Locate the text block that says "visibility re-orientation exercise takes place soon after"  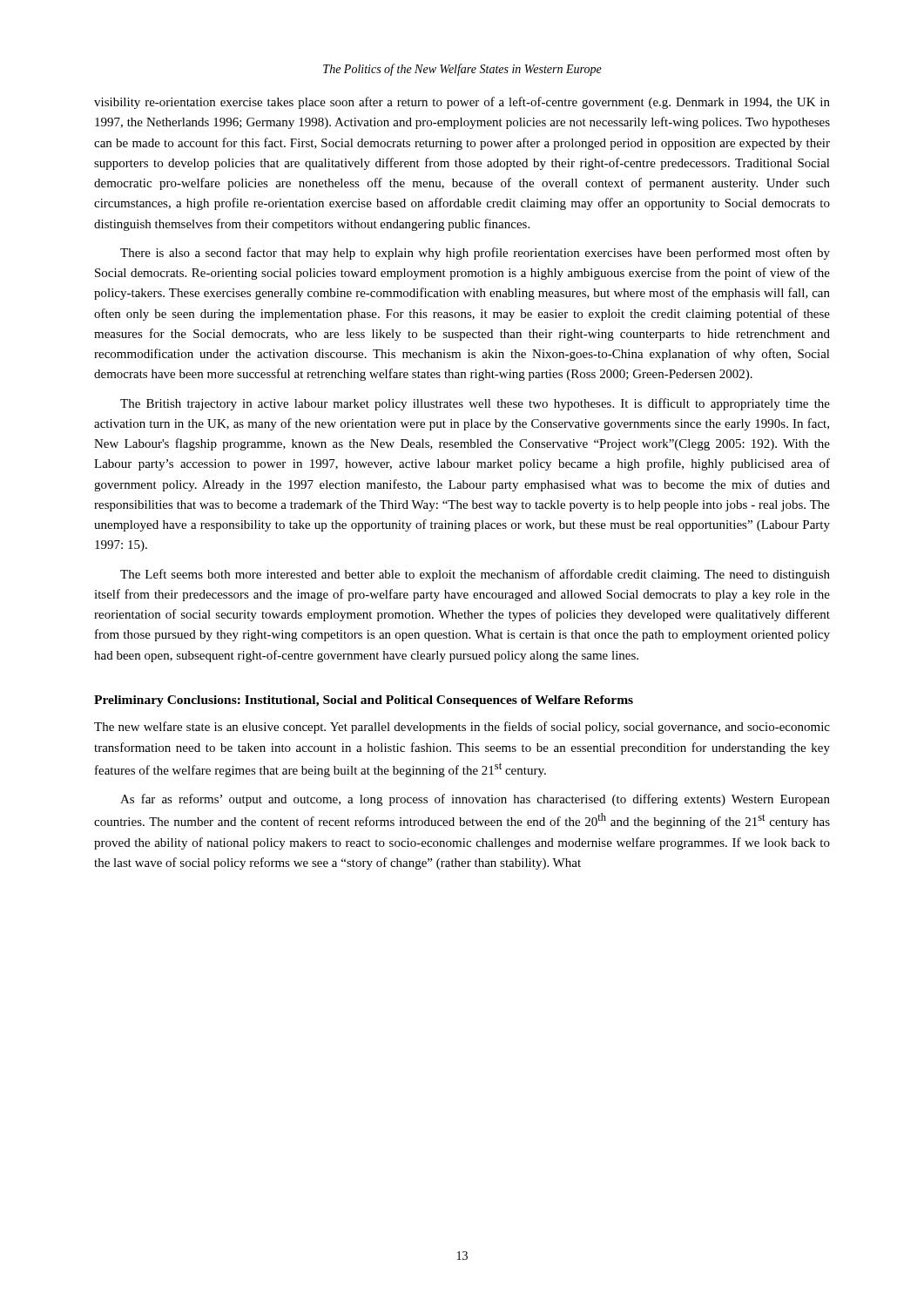(462, 163)
